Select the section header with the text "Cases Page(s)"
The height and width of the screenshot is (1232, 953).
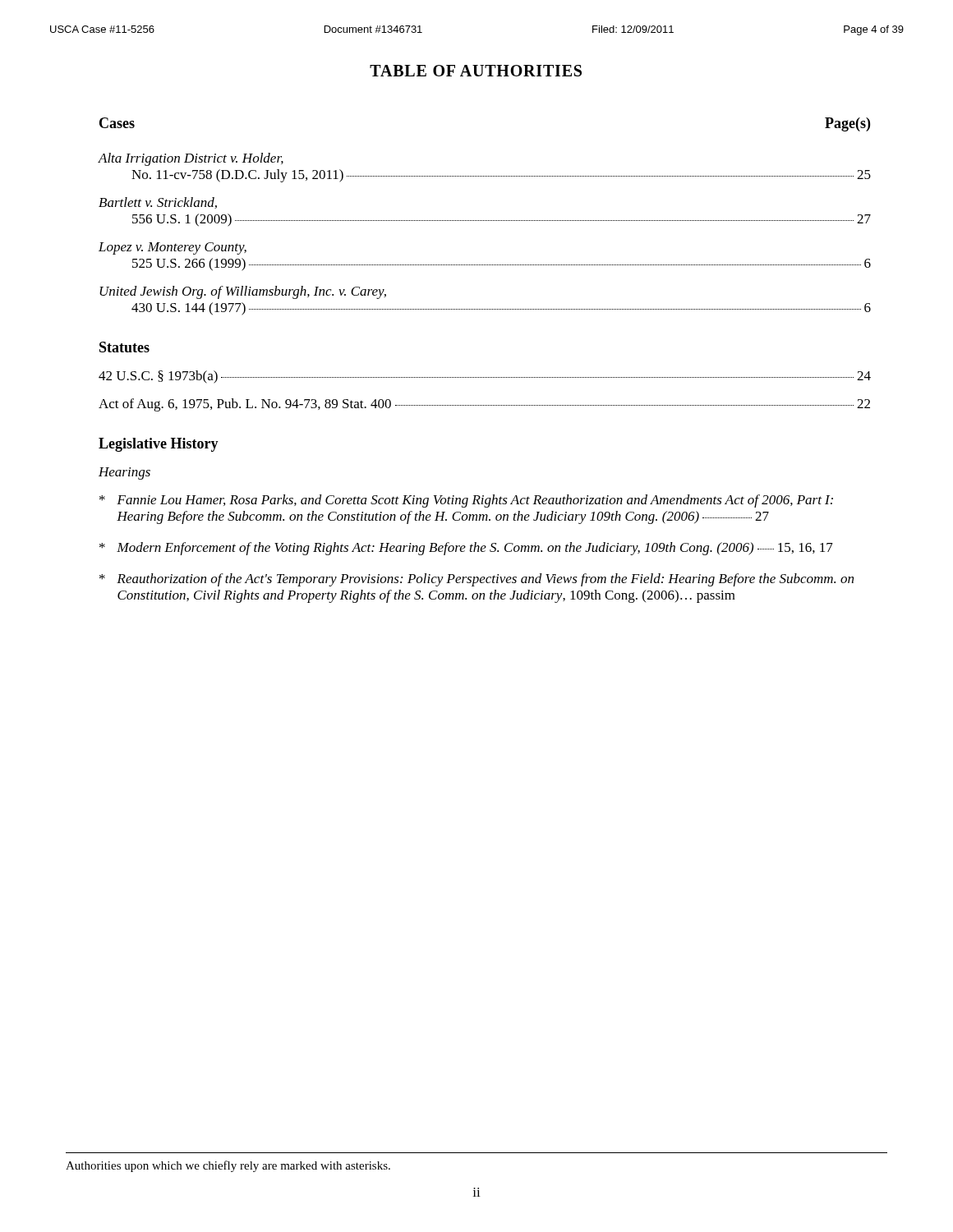(x=121, y=124)
